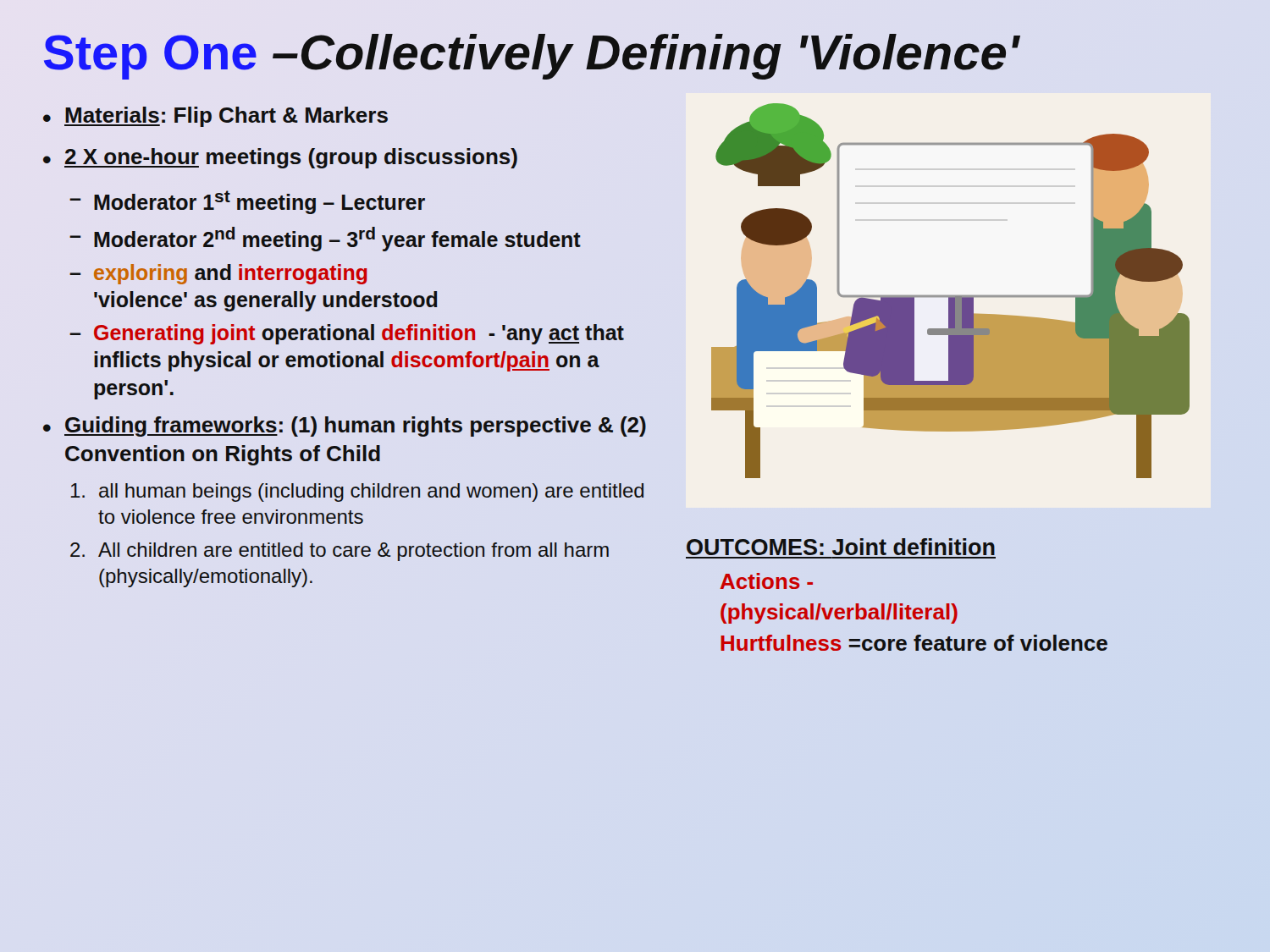Point to the block beginning "Guiding frameworks: (1) human rights"
Image resolution: width=1270 pixels, height=952 pixels.
pyautogui.click(x=355, y=439)
